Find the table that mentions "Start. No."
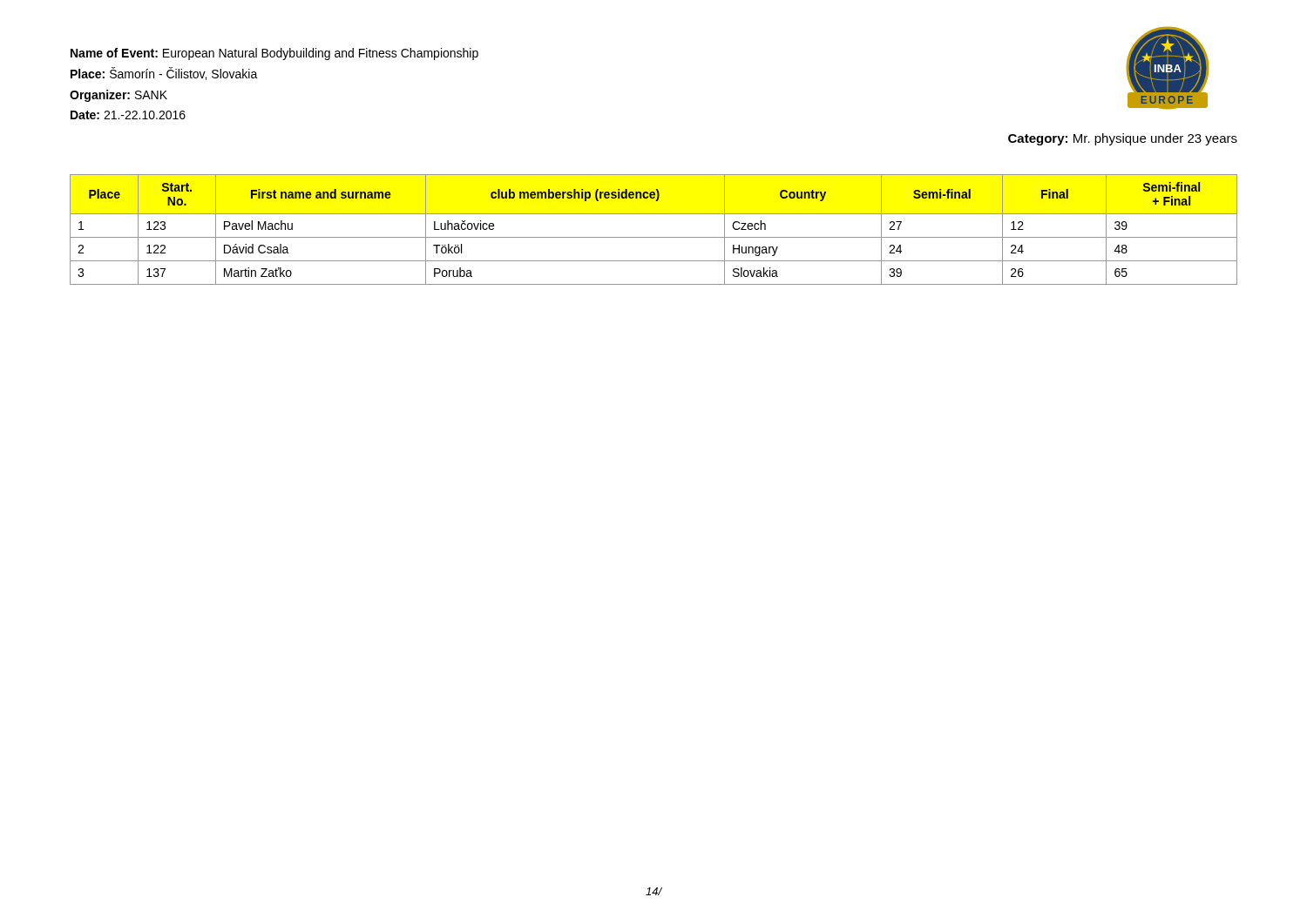The image size is (1307, 924). (654, 229)
